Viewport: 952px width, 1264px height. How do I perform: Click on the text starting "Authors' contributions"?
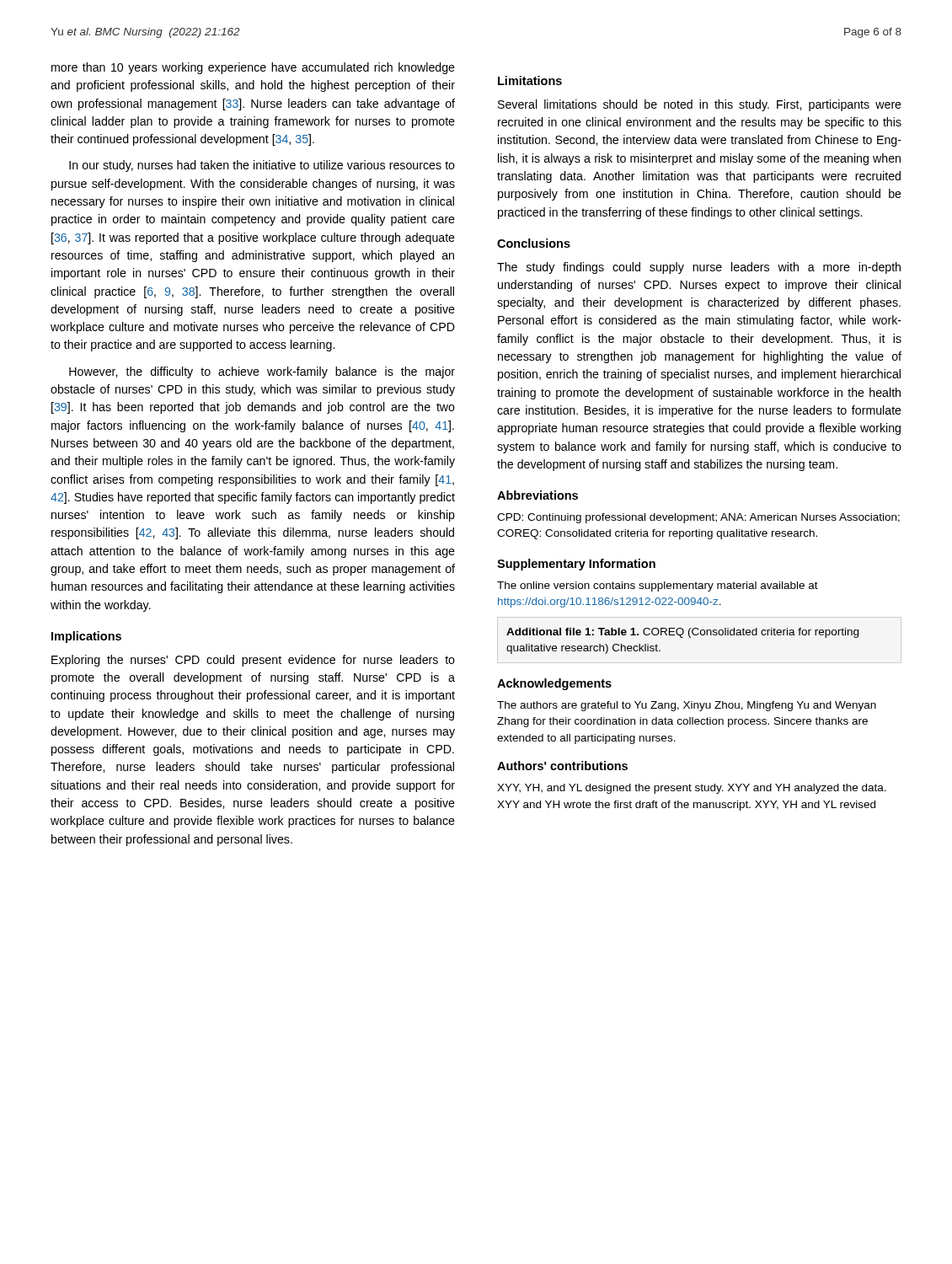tap(563, 766)
